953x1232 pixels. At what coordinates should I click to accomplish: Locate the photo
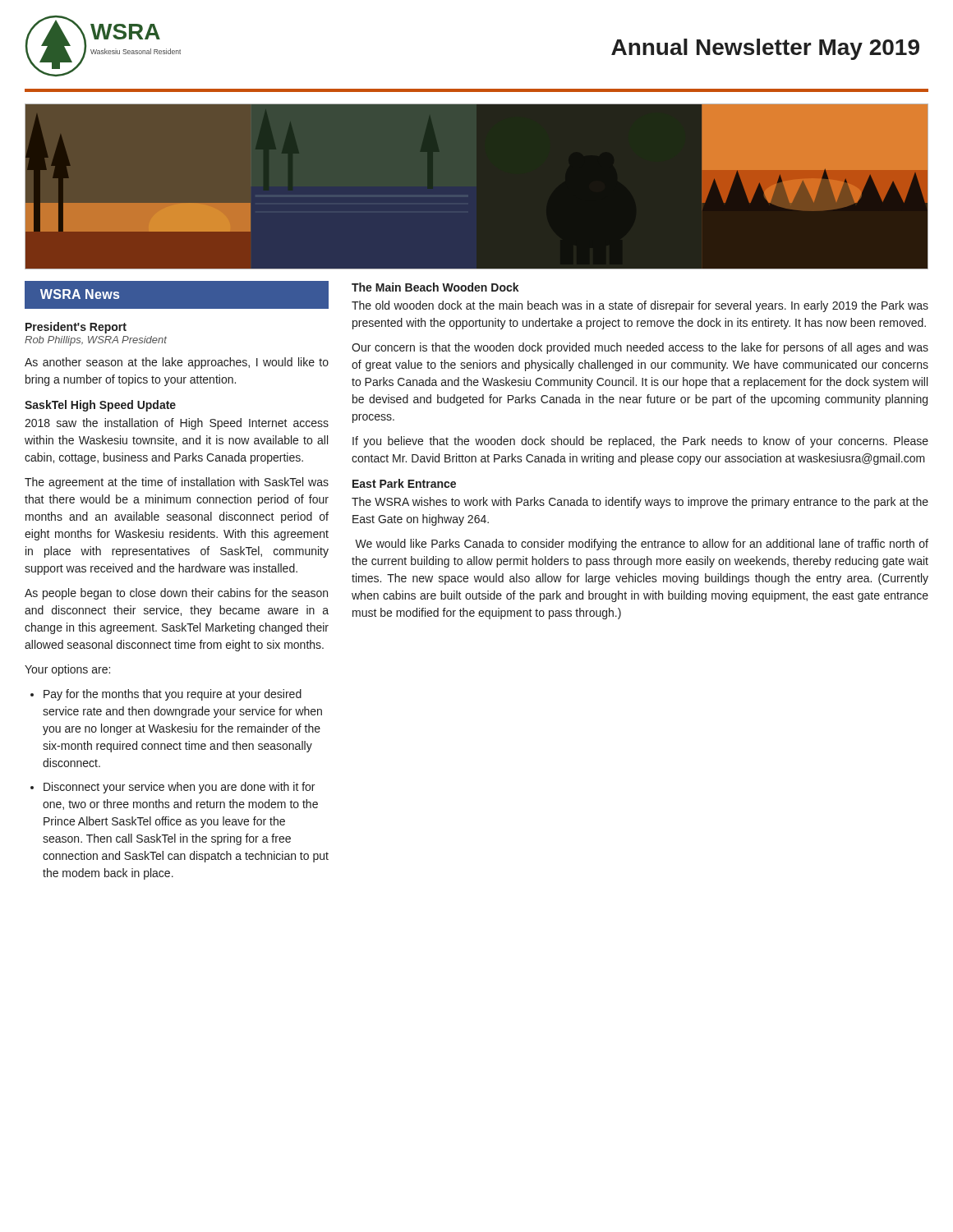[476, 186]
